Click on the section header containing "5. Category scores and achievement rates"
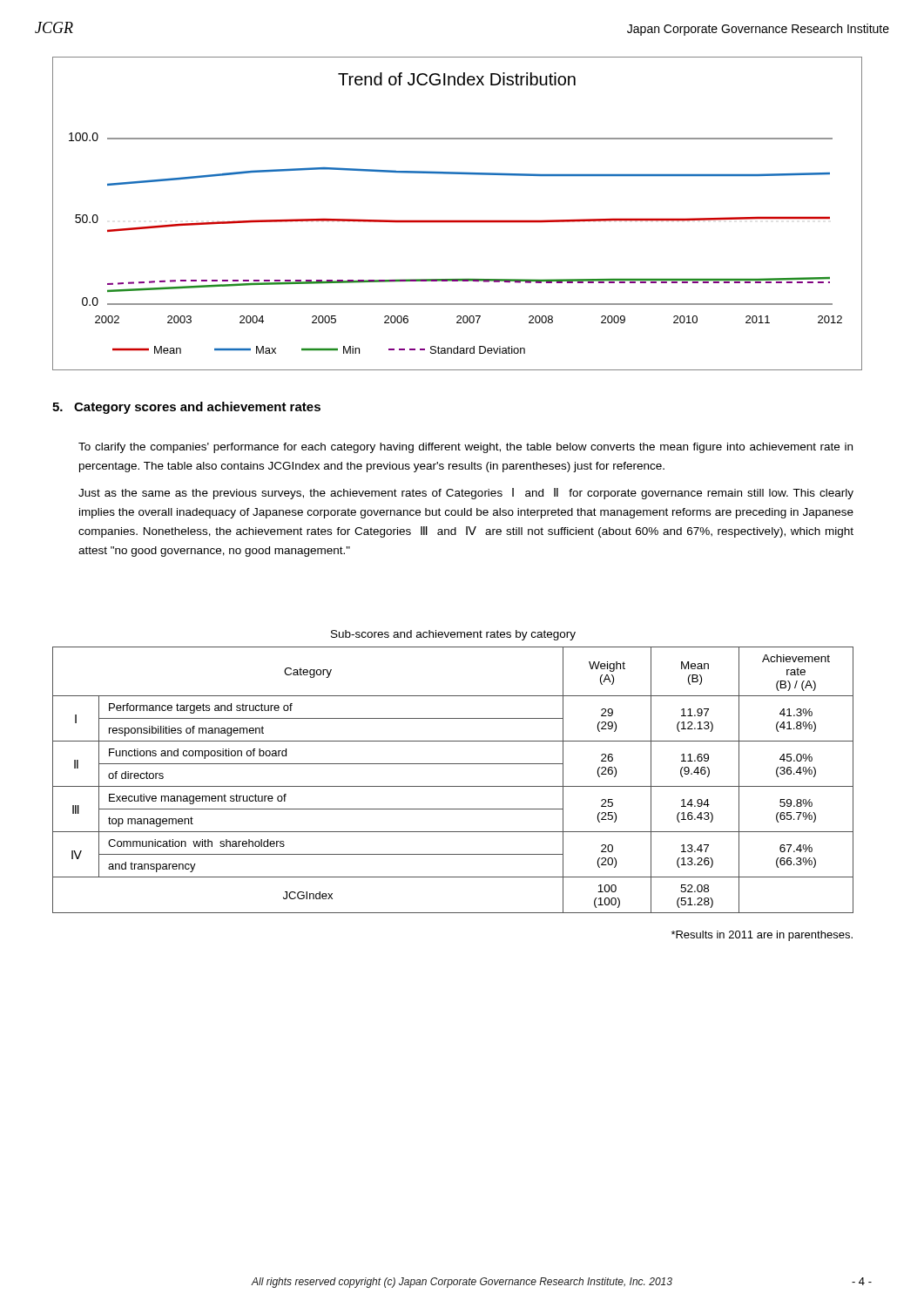 click(x=186, y=408)
